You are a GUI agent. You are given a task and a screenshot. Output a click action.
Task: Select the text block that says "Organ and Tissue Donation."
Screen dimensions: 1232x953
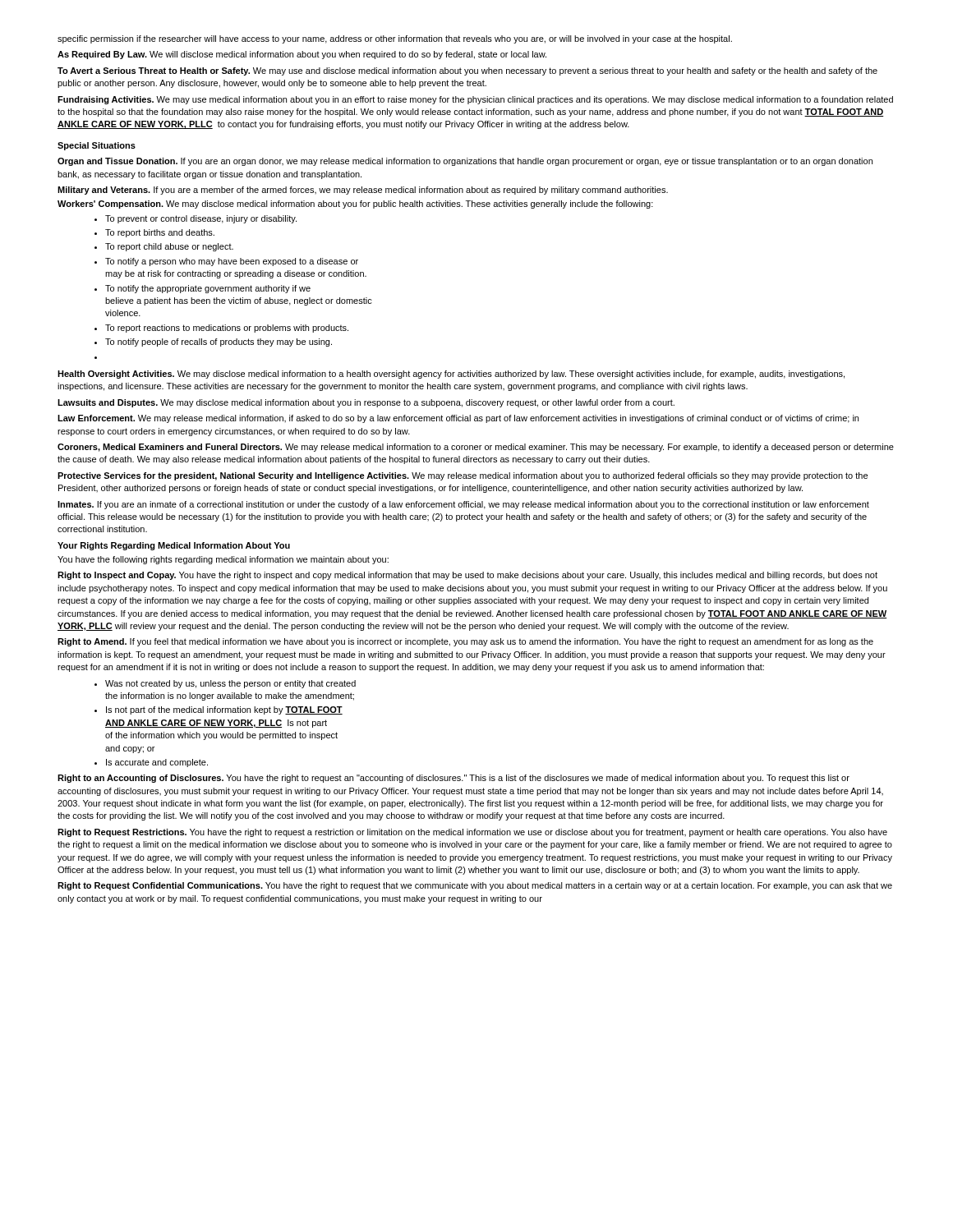(465, 167)
